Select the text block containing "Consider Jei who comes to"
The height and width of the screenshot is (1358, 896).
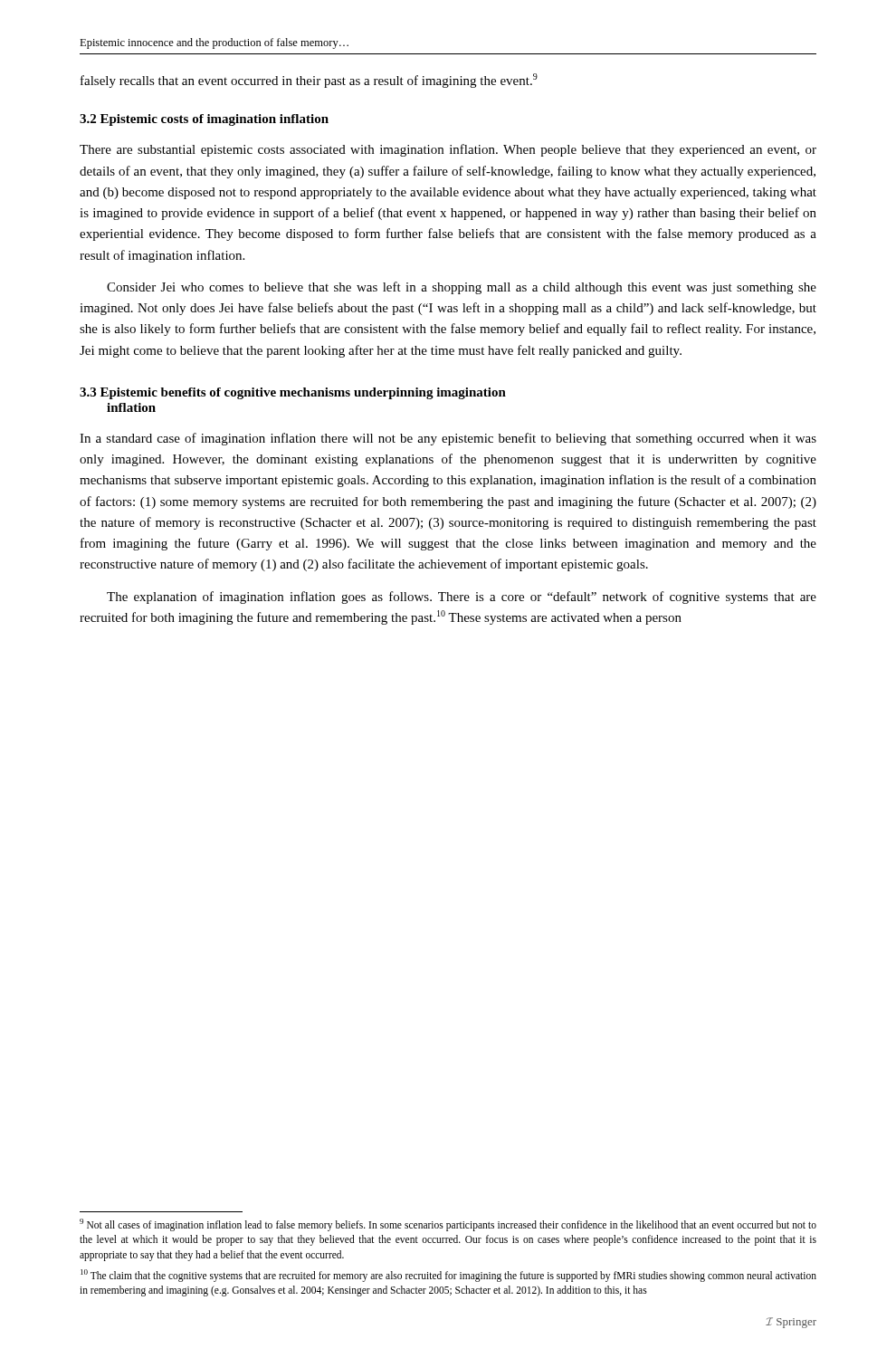448,318
